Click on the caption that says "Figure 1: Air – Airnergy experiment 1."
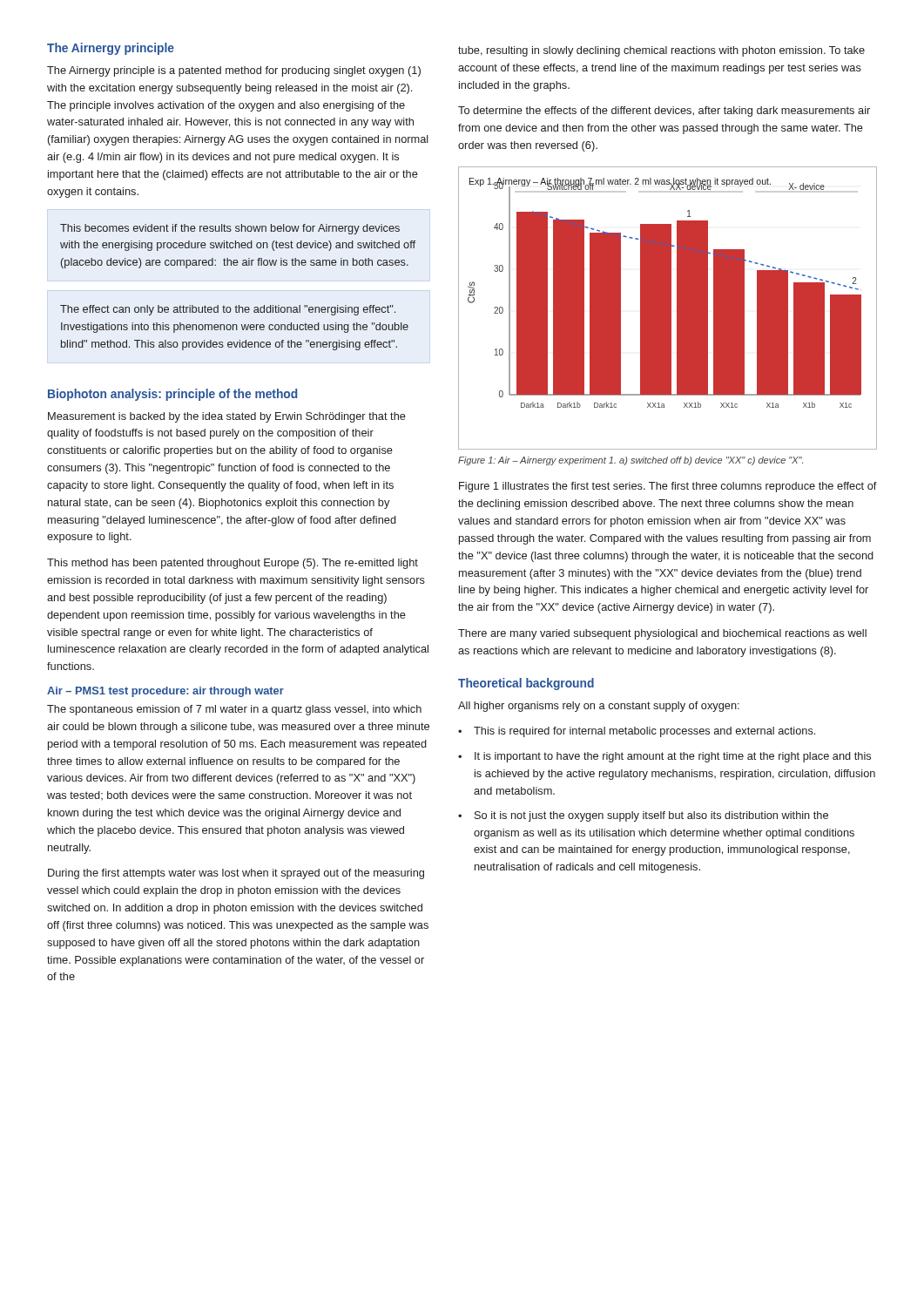This screenshot has width=924, height=1307. 631,460
